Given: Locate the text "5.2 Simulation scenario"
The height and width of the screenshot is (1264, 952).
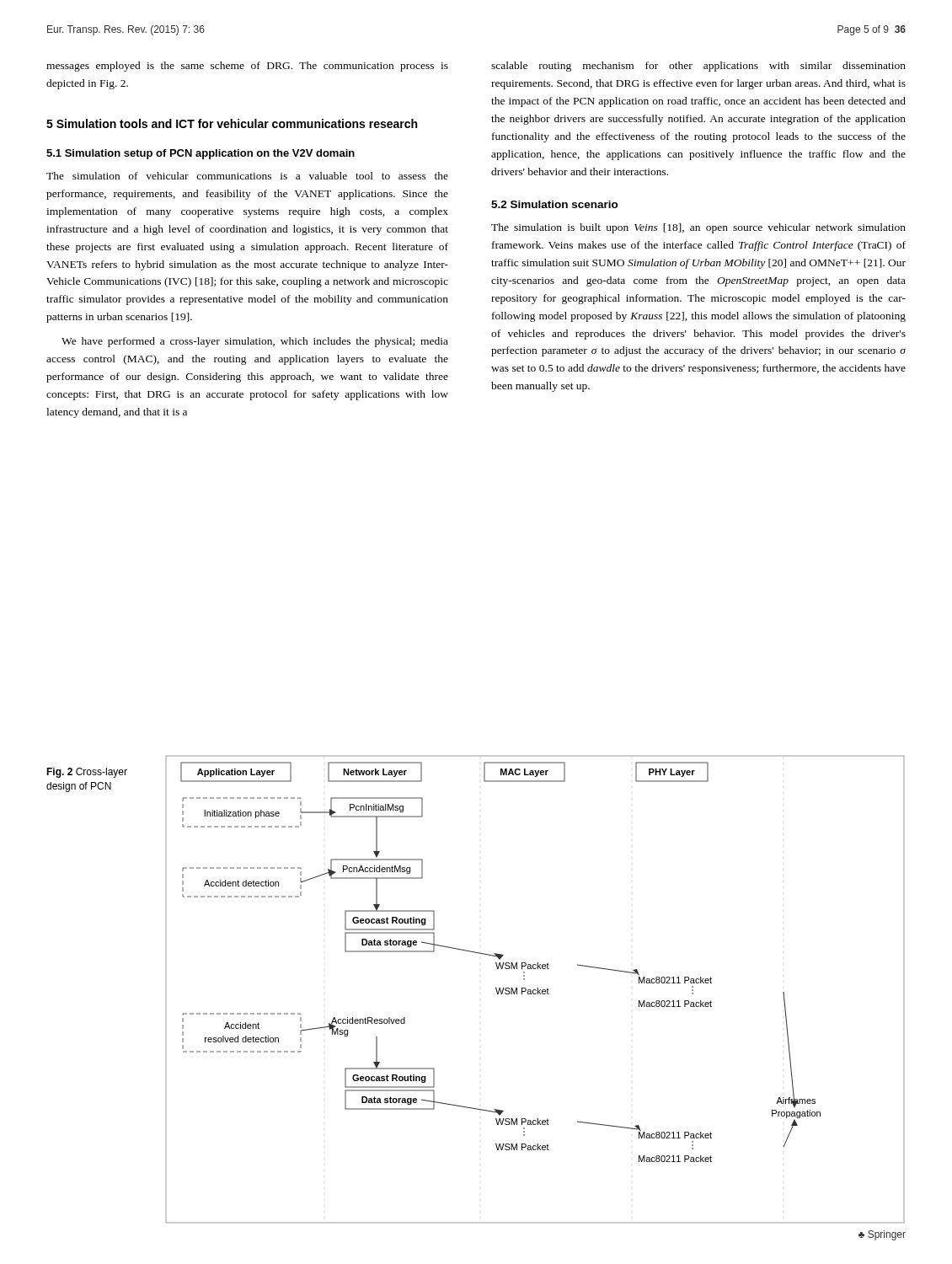Looking at the screenshot, I should (x=555, y=205).
